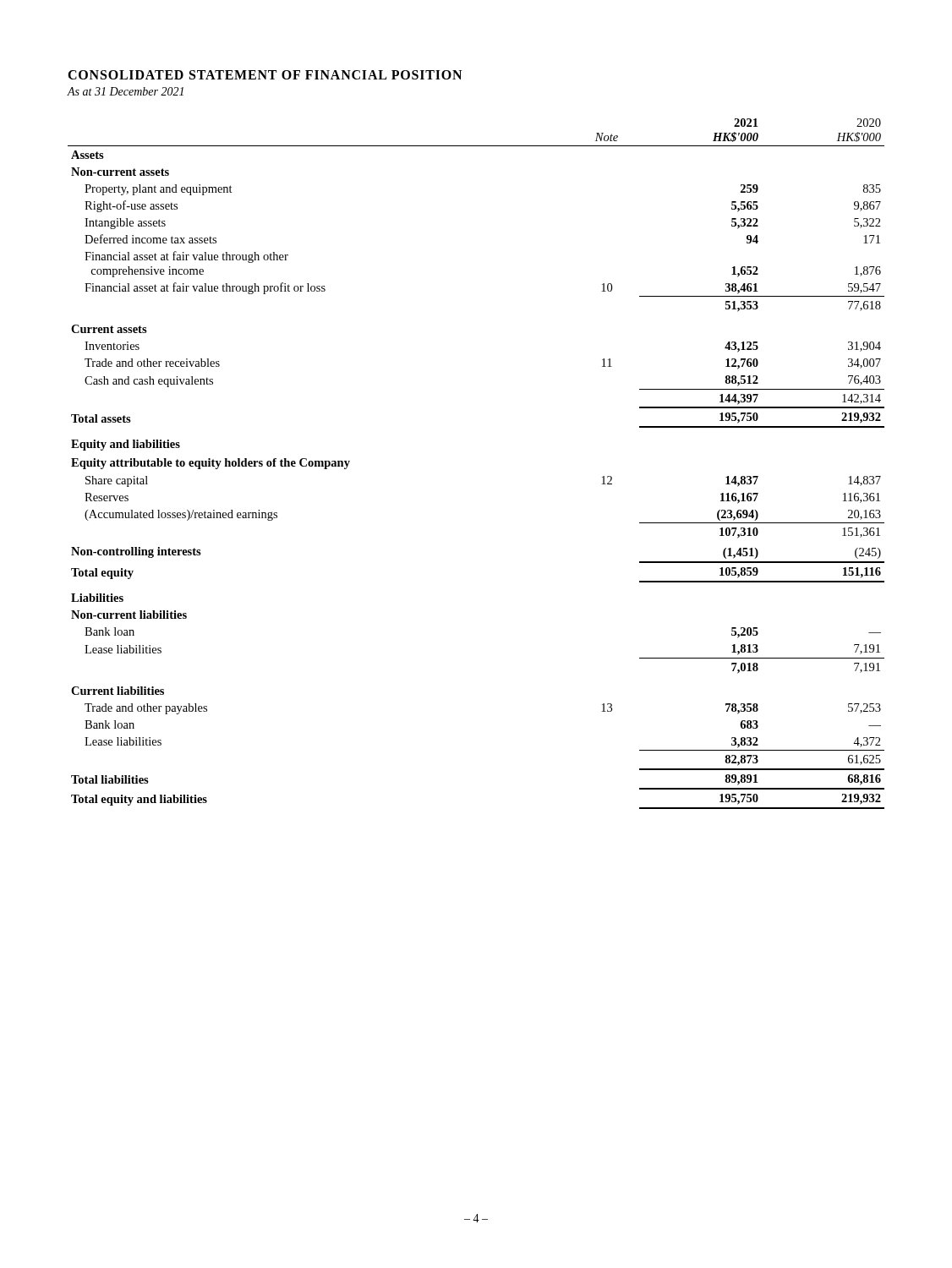Image resolution: width=952 pixels, height=1268 pixels.
Task: Select the table that reads "Total equity and liabilities"
Action: point(476,461)
